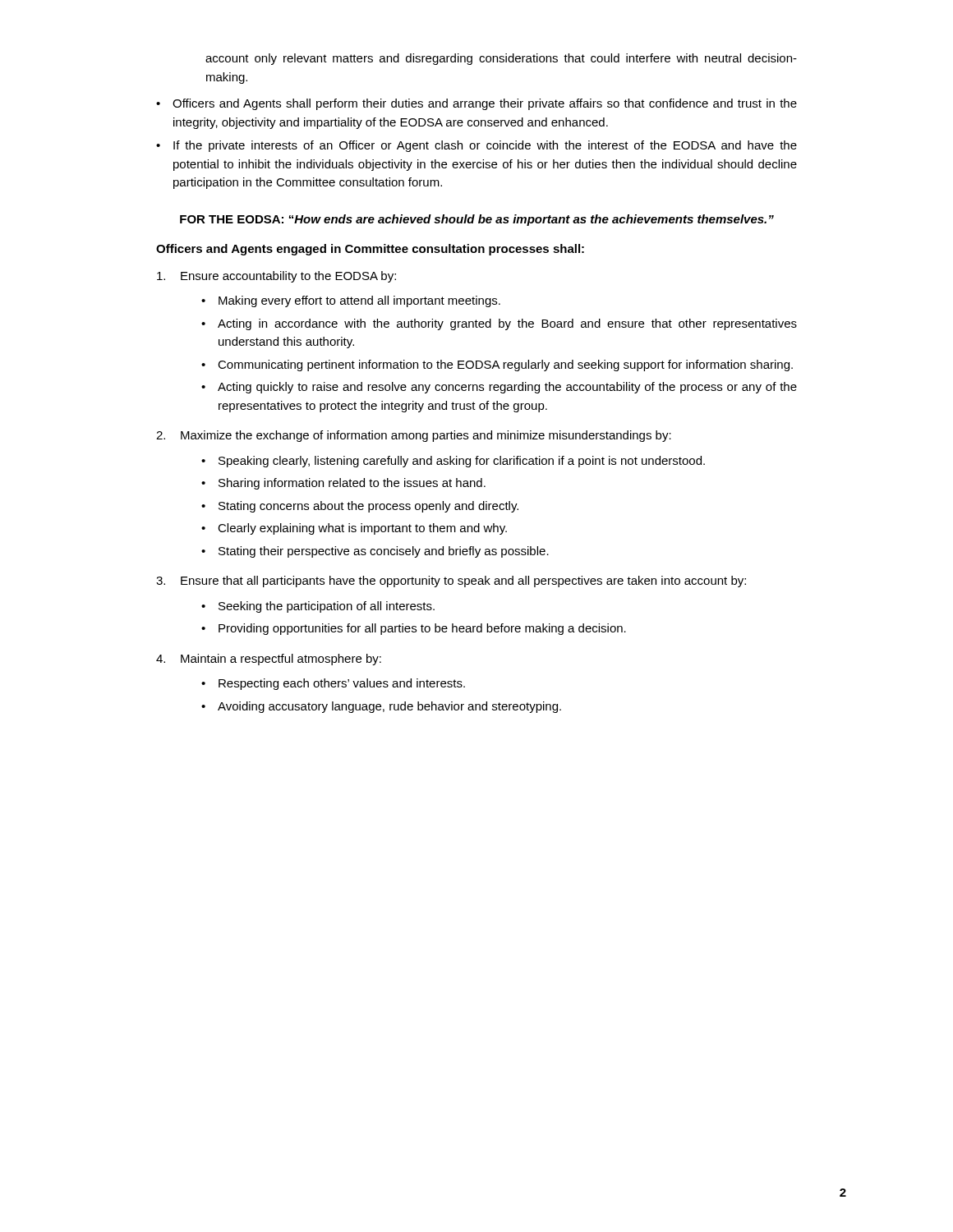
Task: Select the list item with the text "Speaking clearly, listening carefully and"
Action: [x=462, y=460]
